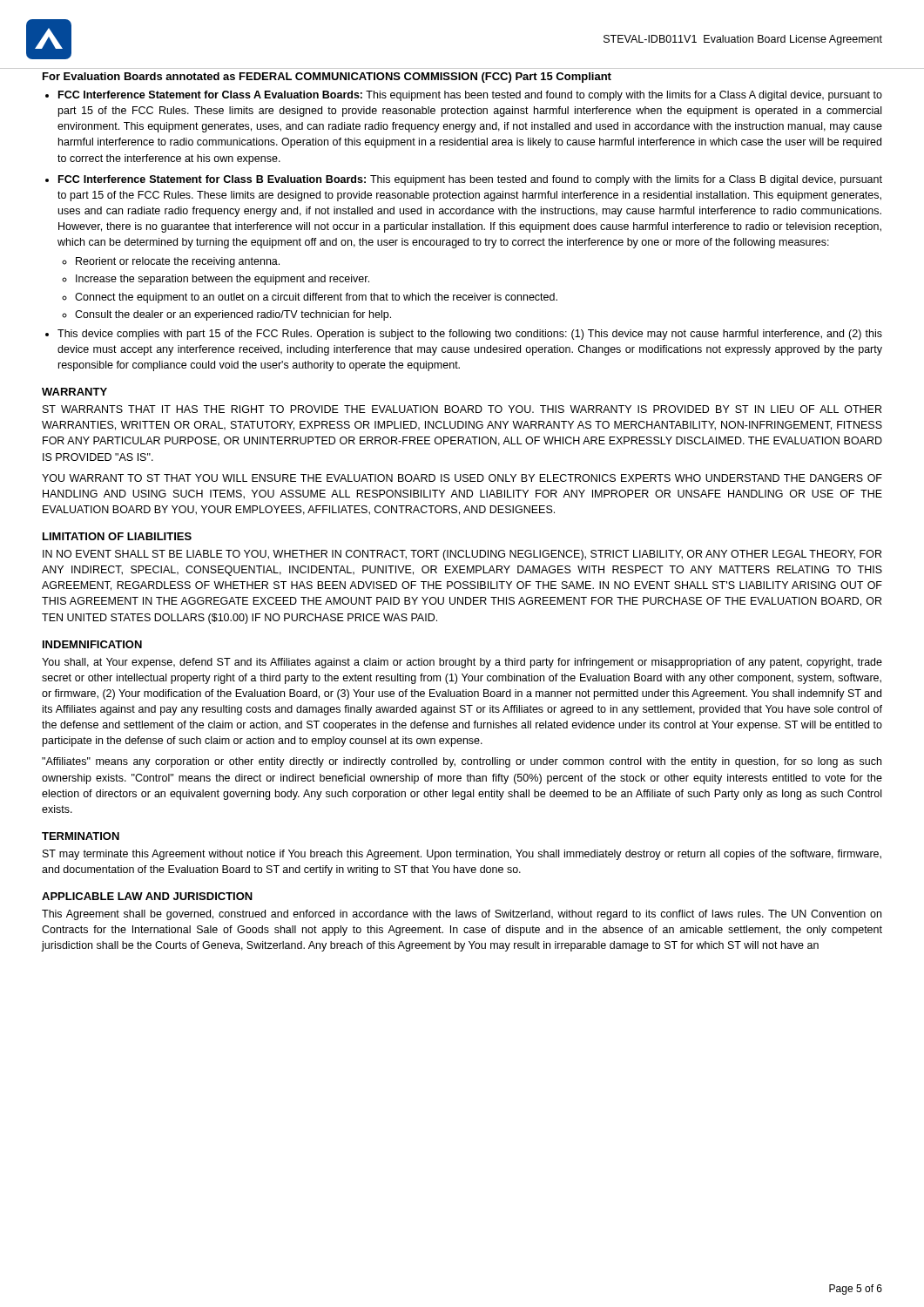Find the list item with the text "FCC Interference Statement for Class A"
This screenshot has height=1307, width=924.
[x=470, y=127]
